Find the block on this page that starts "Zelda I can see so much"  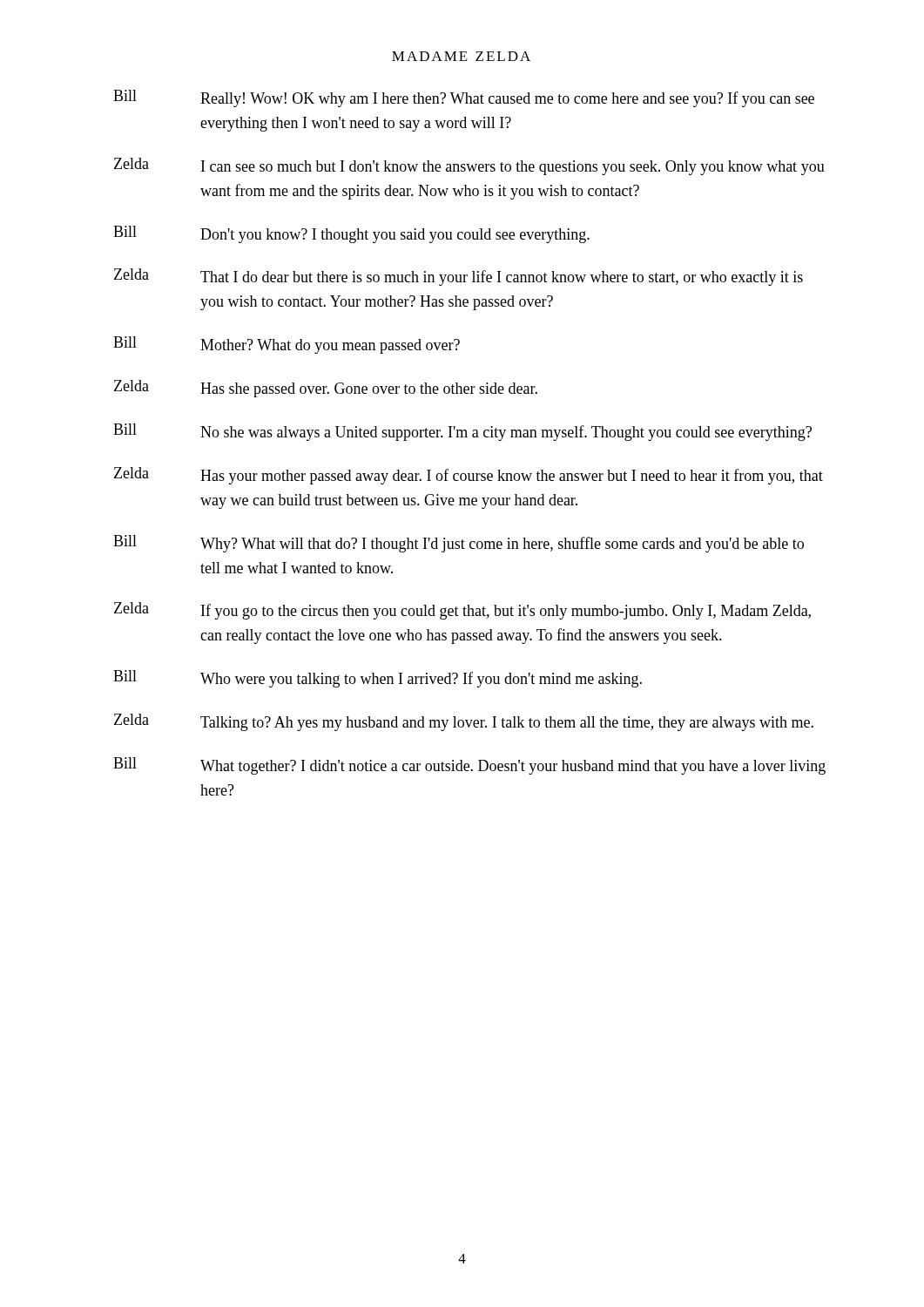471,179
